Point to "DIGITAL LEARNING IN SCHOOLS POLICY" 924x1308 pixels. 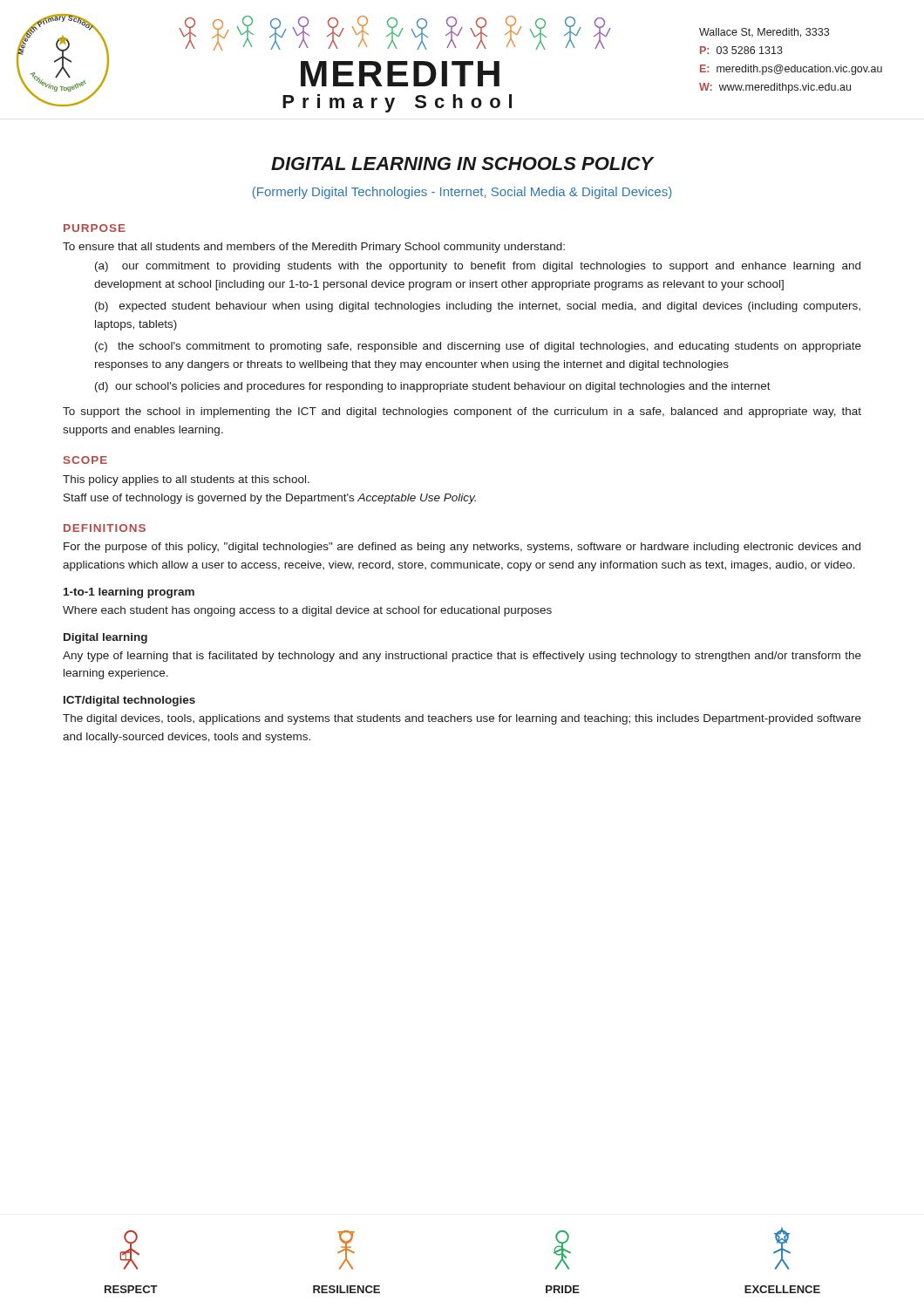coord(462,164)
